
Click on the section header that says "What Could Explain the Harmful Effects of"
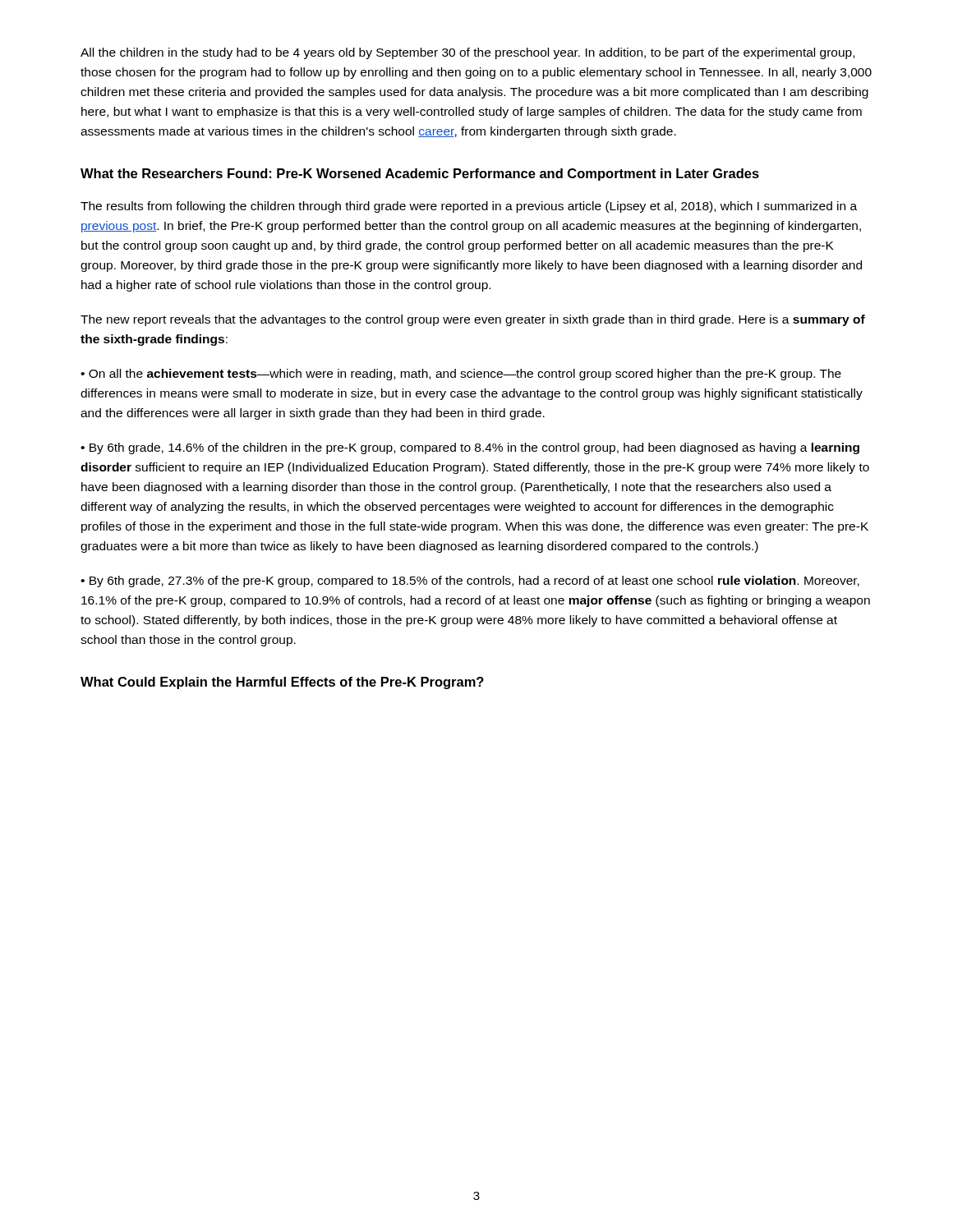[282, 682]
